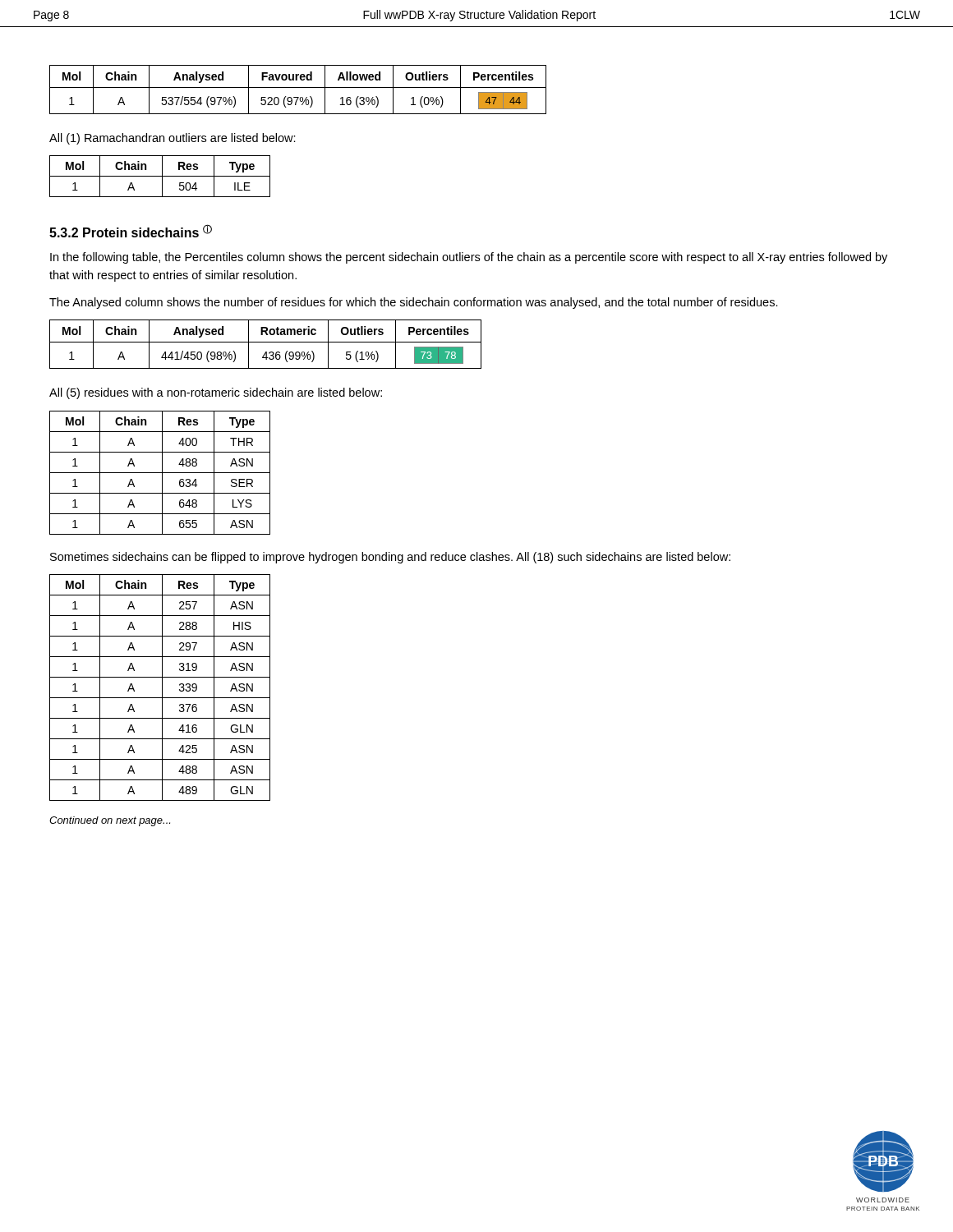Locate the logo
Viewport: 953px width, 1232px height.
pos(883,1170)
